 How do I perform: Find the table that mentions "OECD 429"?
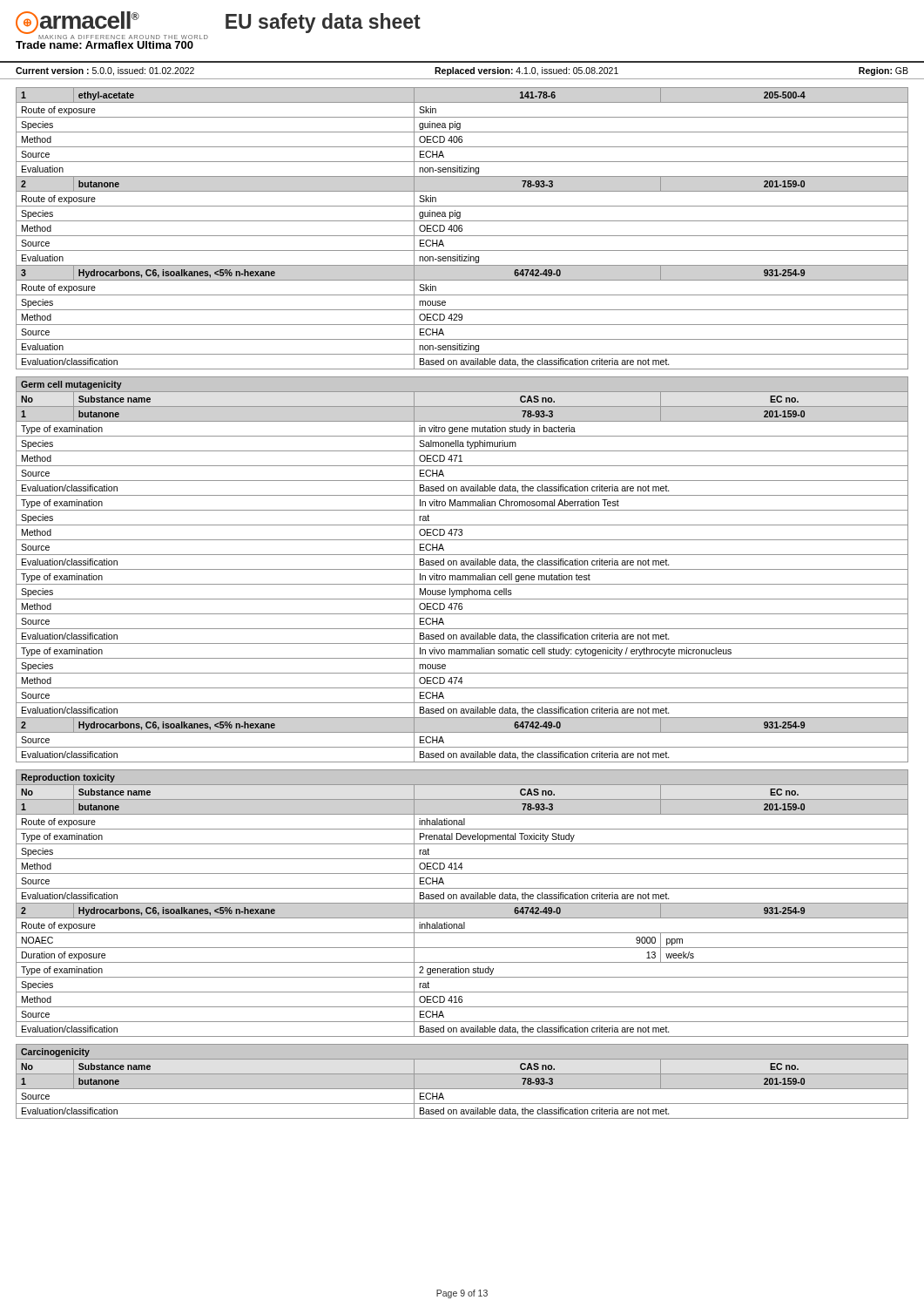pyautogui.click(x=462, y=228)
